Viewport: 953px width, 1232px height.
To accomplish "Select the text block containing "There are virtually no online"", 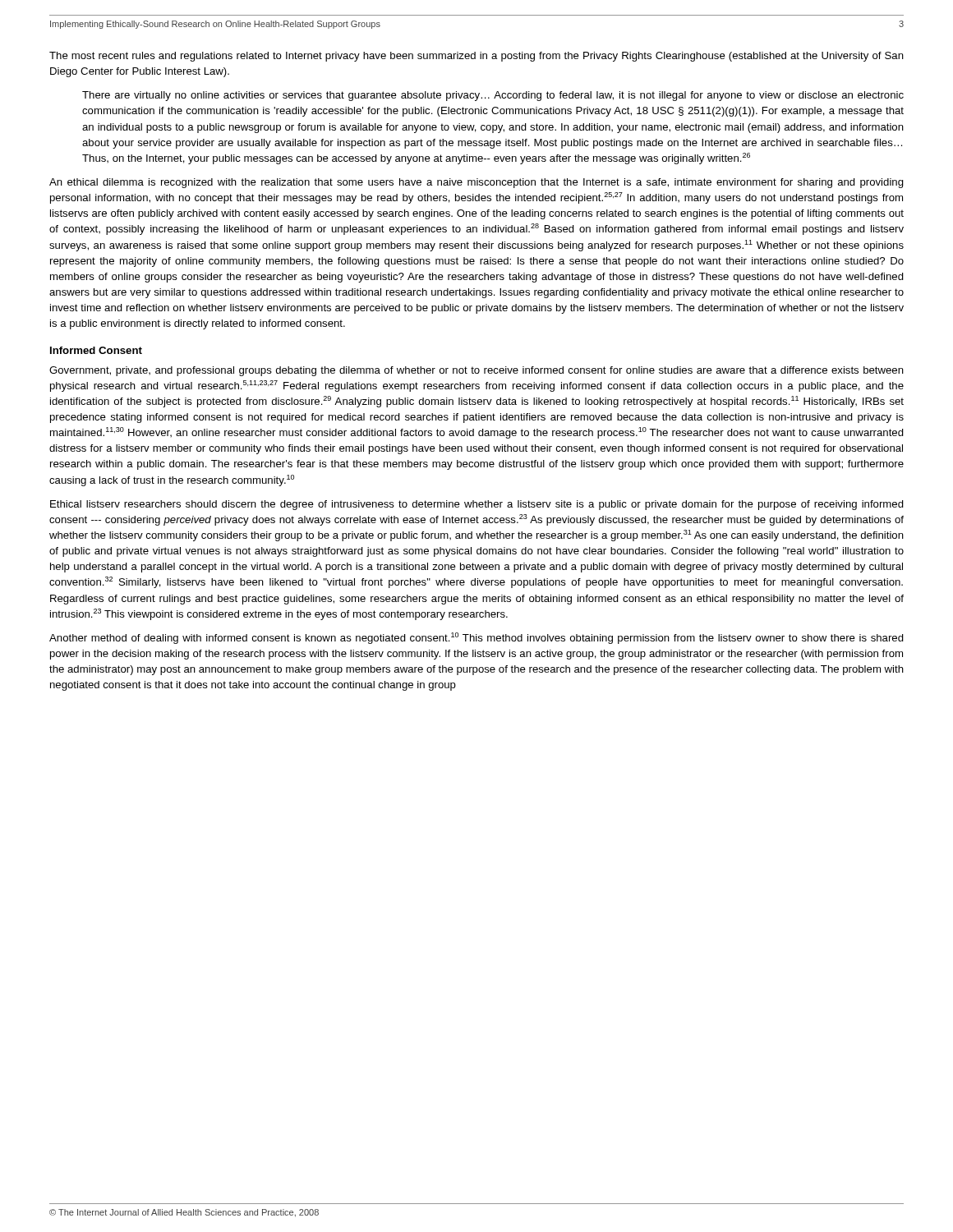I will [x=493, y=127].
